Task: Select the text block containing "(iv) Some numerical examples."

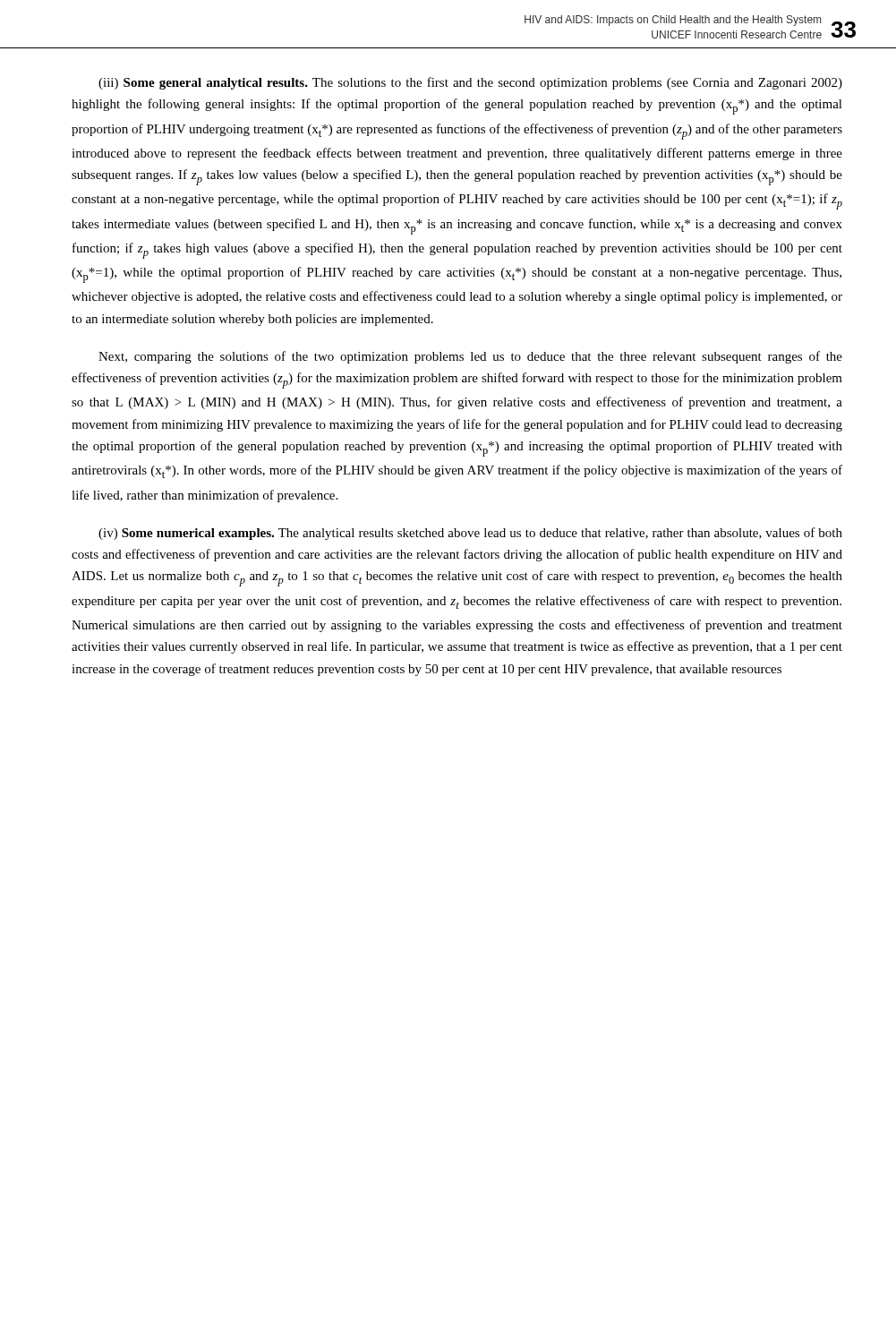Action: pos(457,601)
